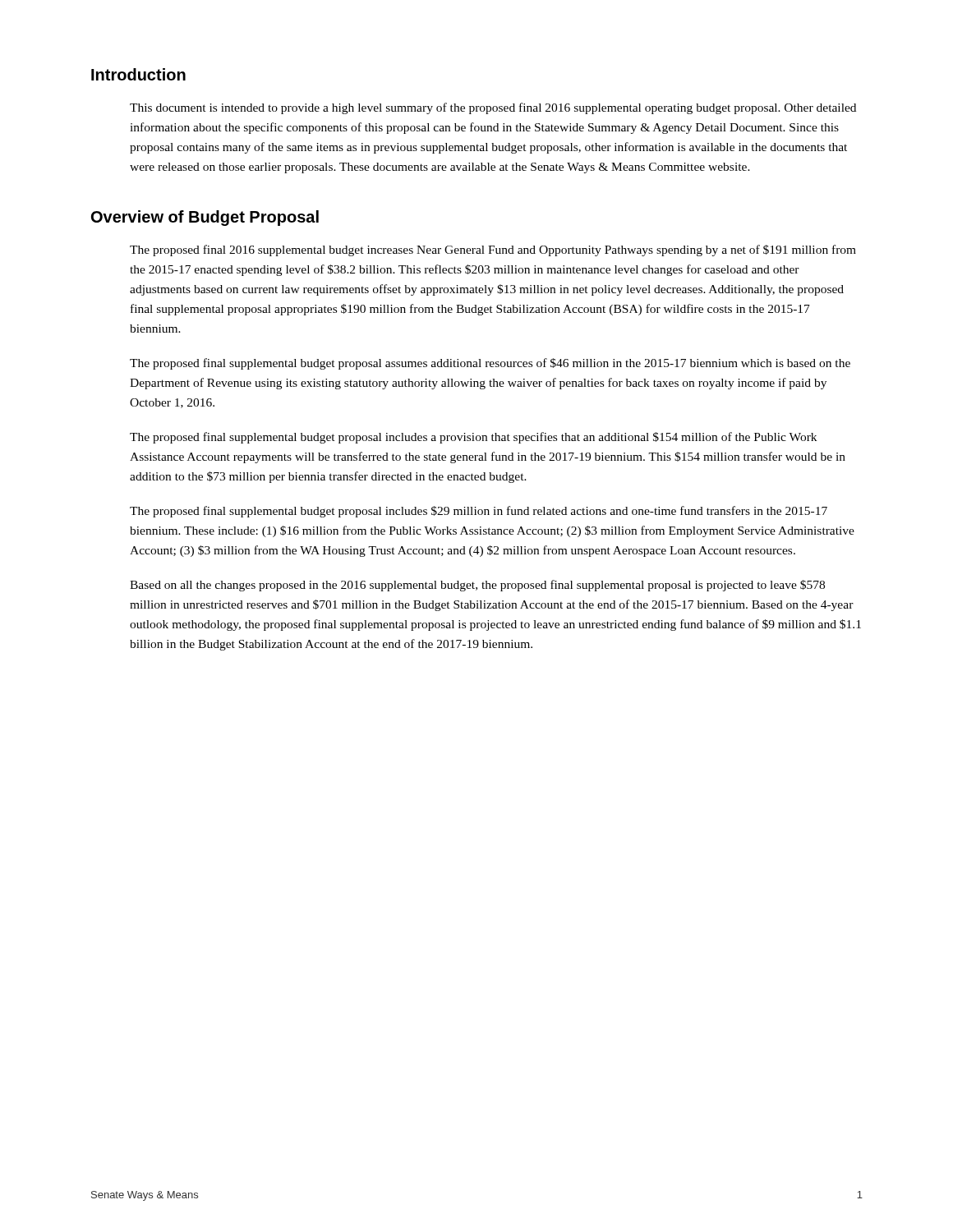
Task: Select the text block that says "Based on all the"
Action: pyautogui.click(x=496, y=614)
